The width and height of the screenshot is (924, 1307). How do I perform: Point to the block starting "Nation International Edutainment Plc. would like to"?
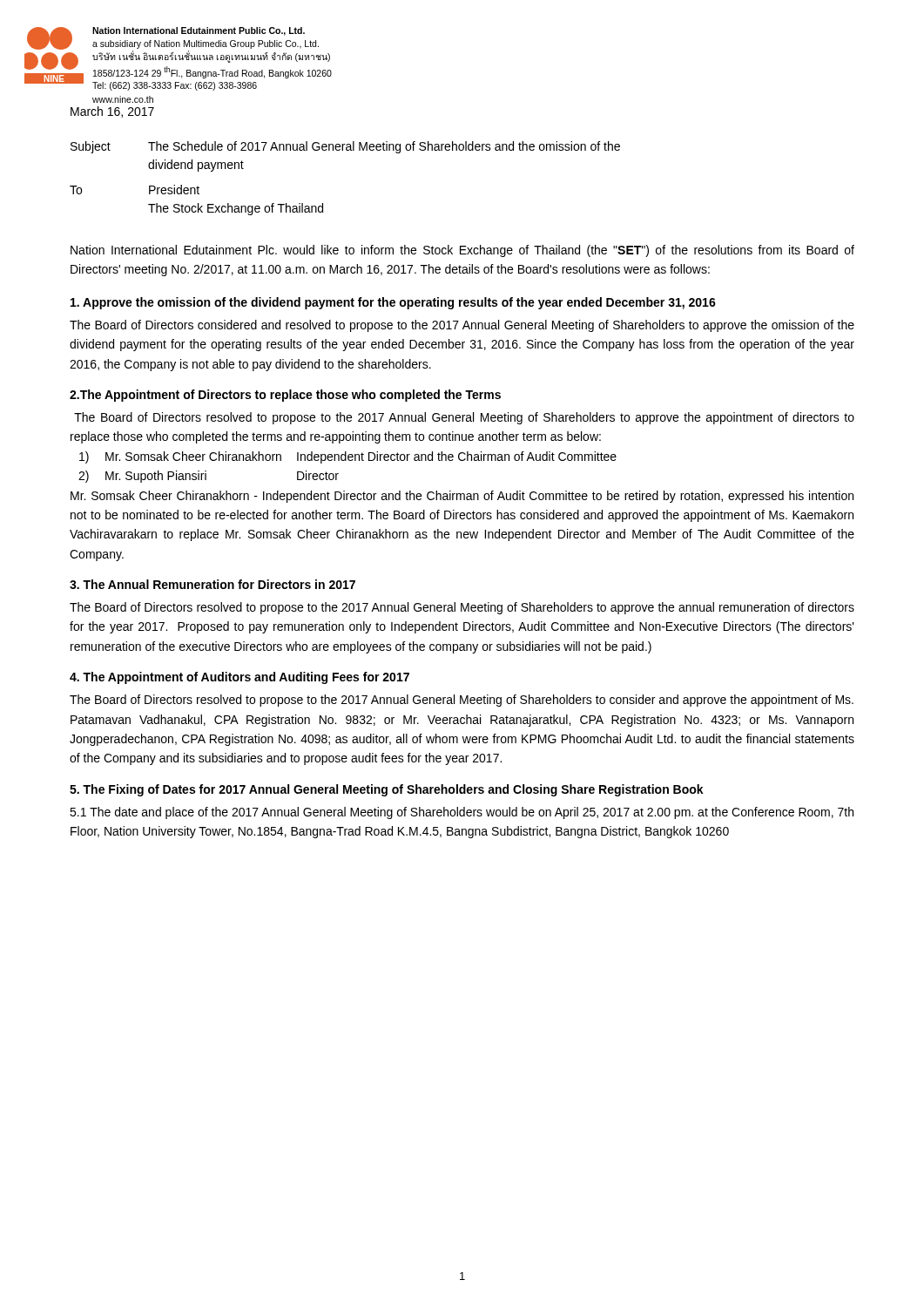coord(462,260)
